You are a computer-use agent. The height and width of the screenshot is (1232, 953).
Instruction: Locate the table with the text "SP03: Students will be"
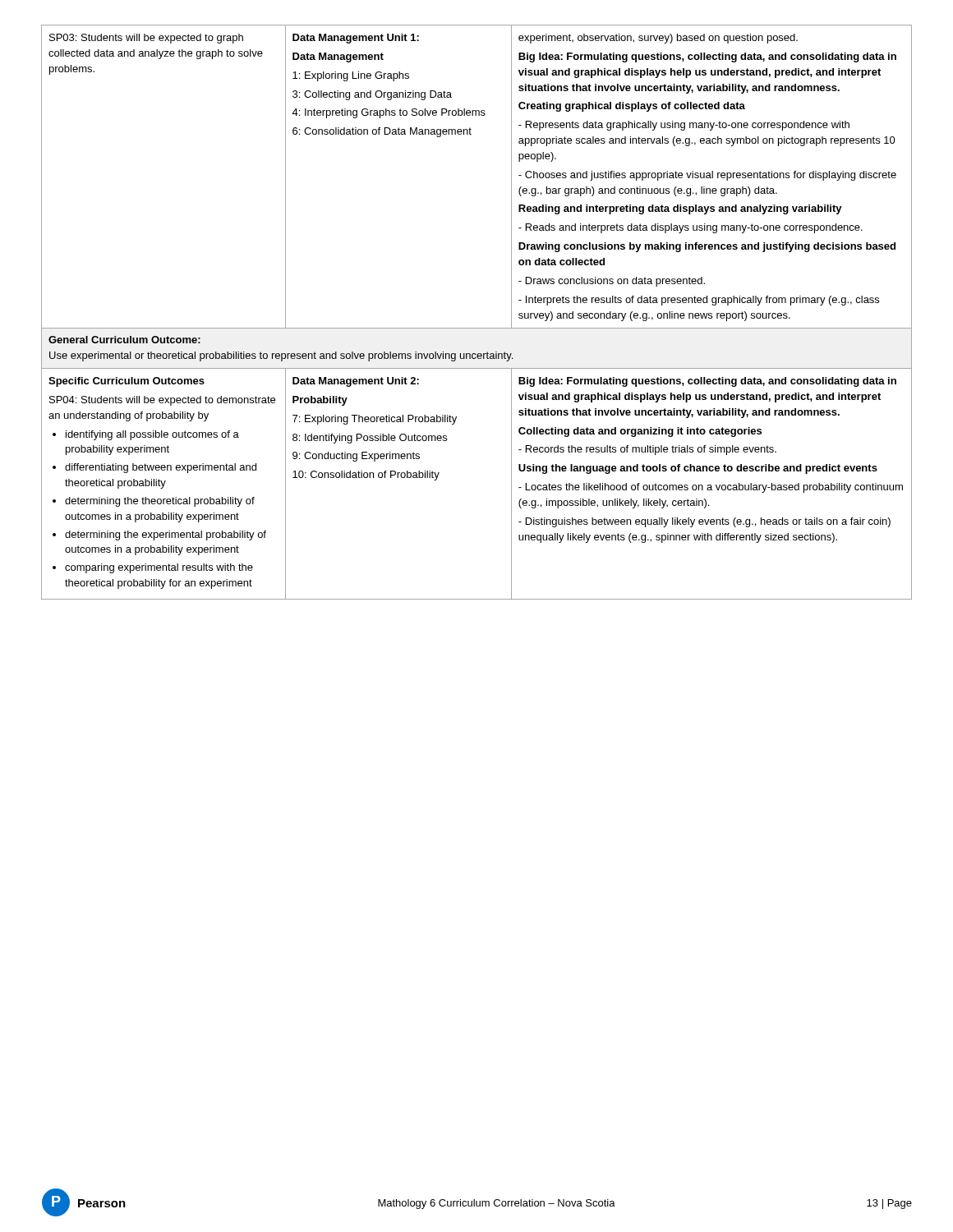(476, 312)
